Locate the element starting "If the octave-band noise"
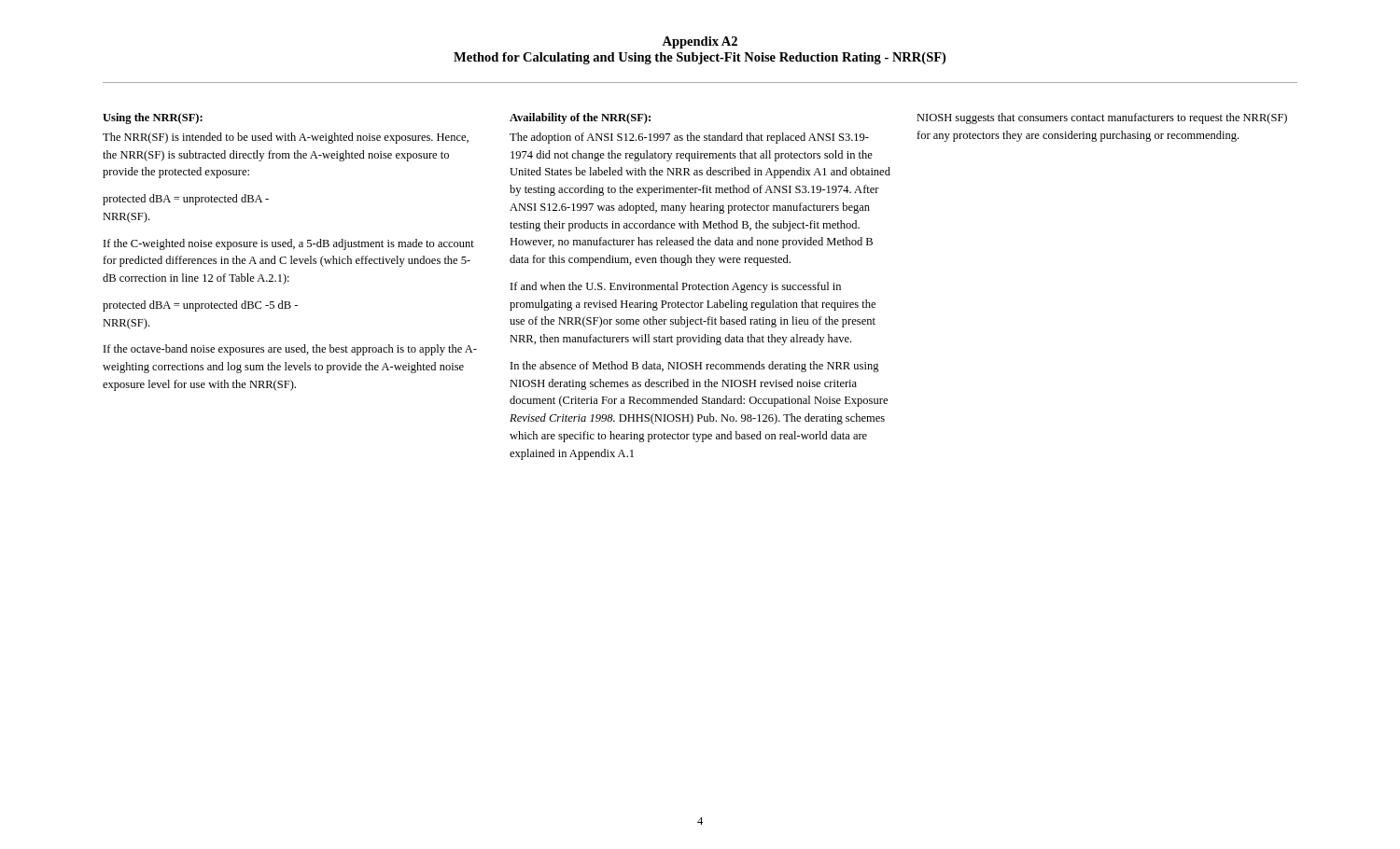The width and height of the screenshot is (1400, 849). click(x=293, y=367)
